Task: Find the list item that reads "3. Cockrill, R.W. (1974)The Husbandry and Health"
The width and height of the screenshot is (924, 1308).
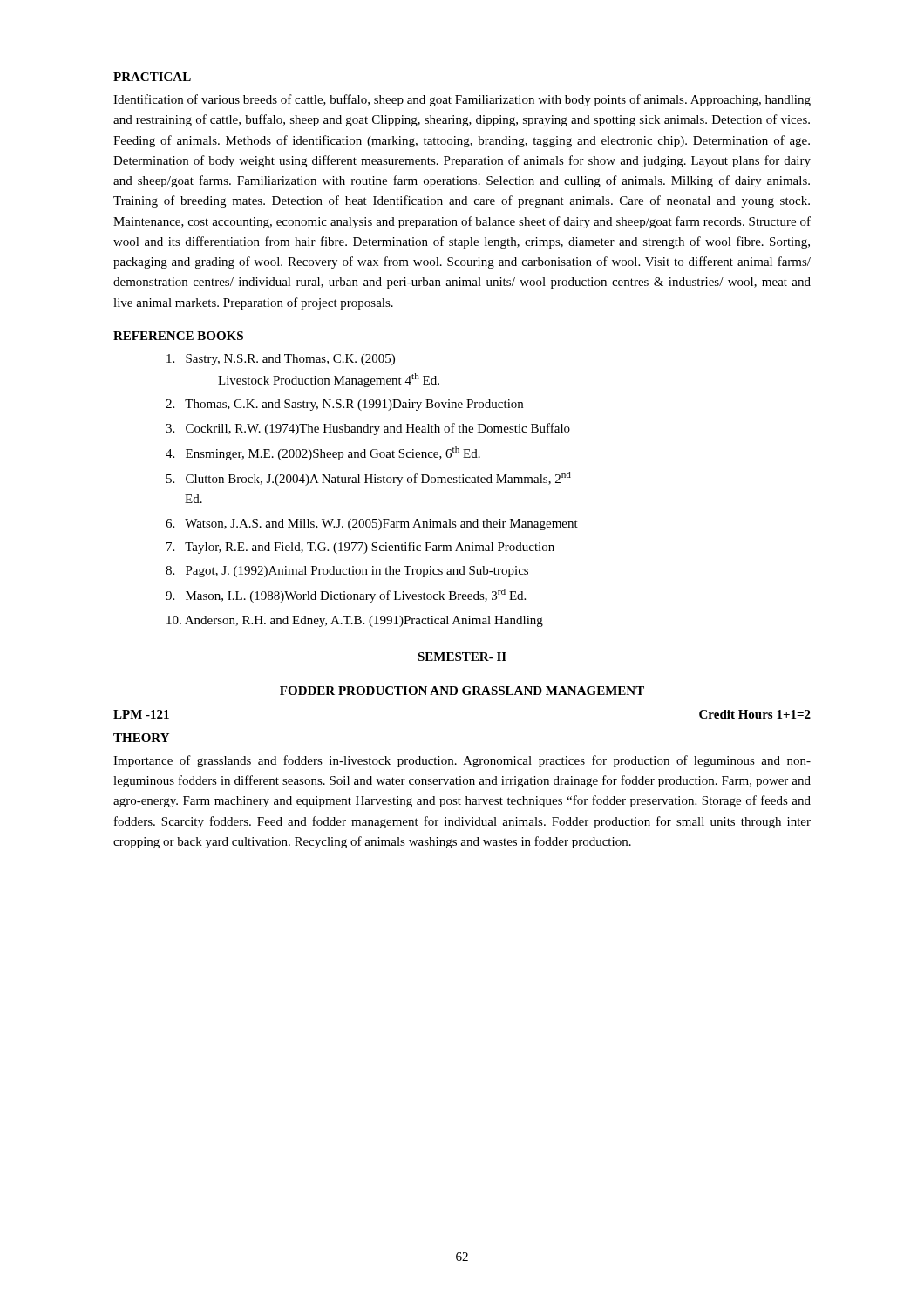Action: coord(368,428)
